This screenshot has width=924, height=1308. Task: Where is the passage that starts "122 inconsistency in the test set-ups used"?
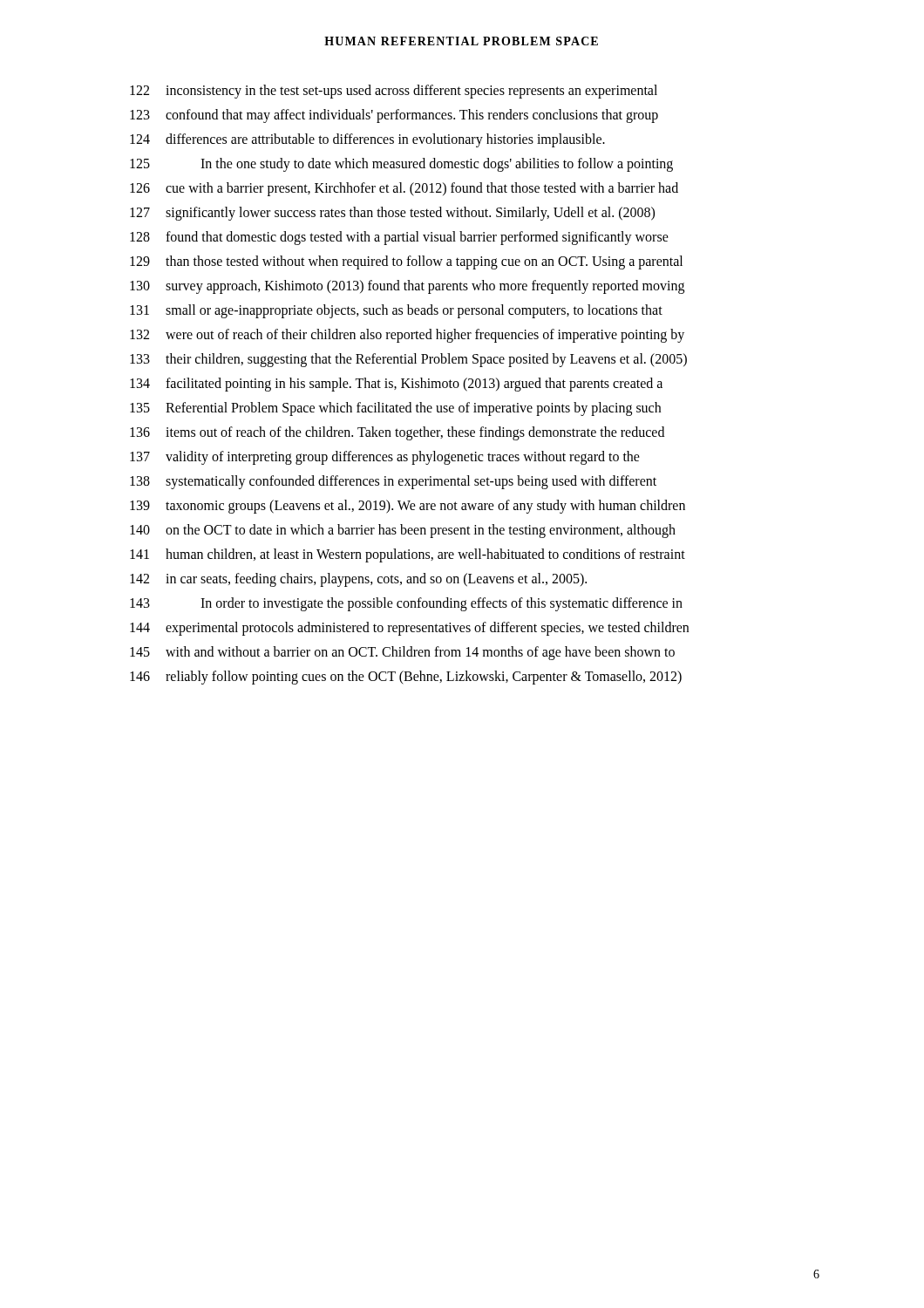pyautogui.click(x=462, y=115)
